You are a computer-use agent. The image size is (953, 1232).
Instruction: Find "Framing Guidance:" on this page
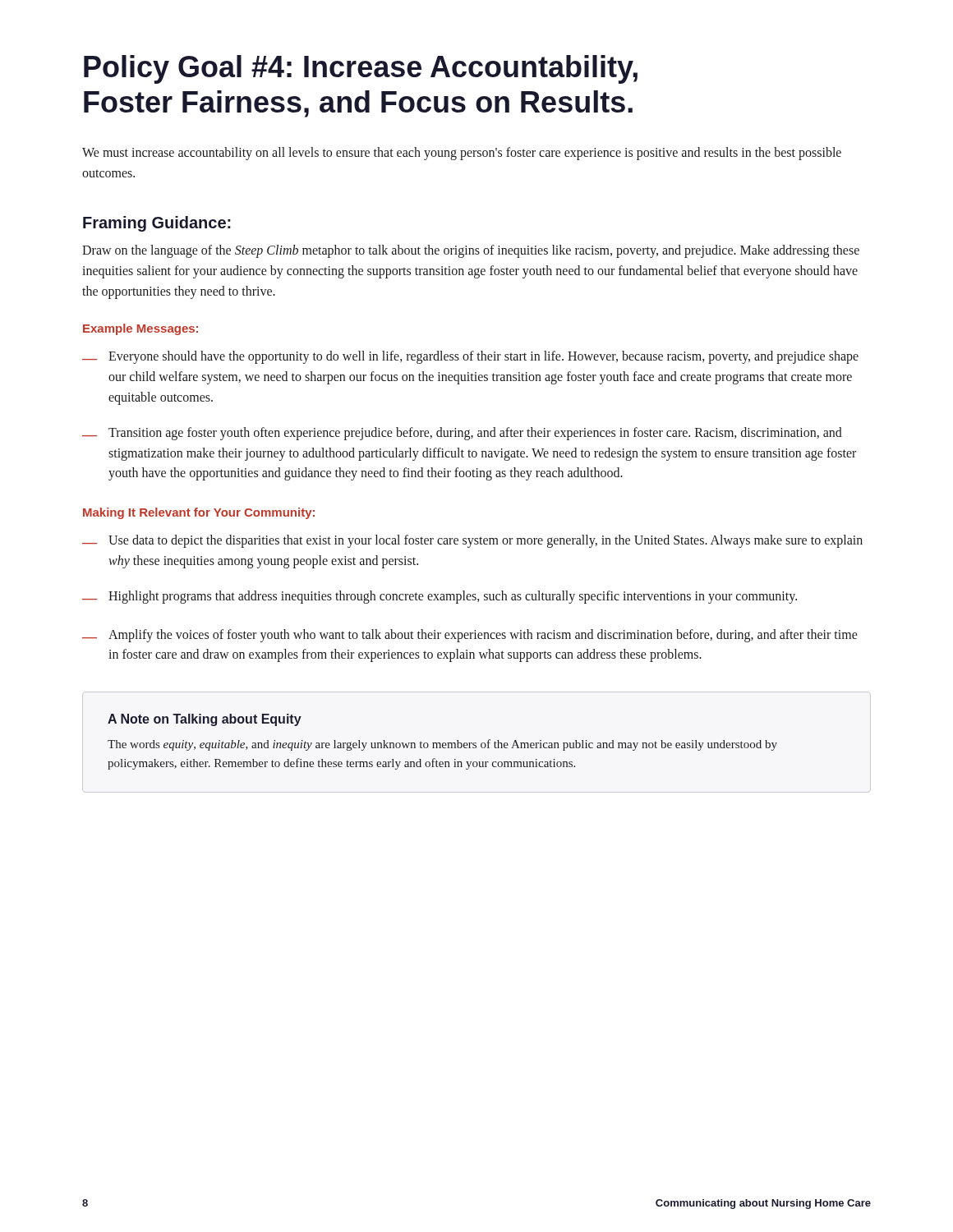pos(157,224)
